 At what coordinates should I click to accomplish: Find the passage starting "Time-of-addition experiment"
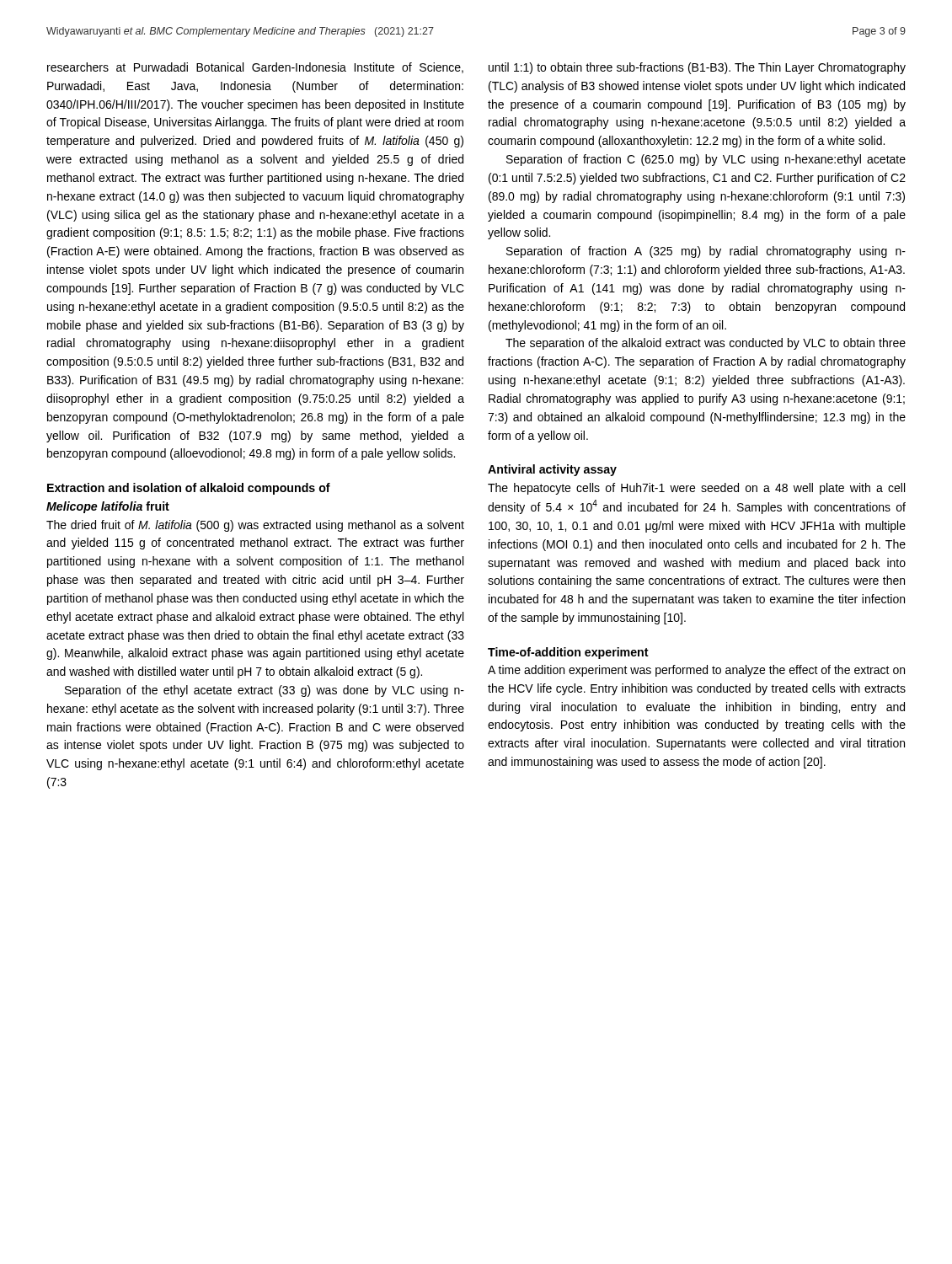coord(568,653)
